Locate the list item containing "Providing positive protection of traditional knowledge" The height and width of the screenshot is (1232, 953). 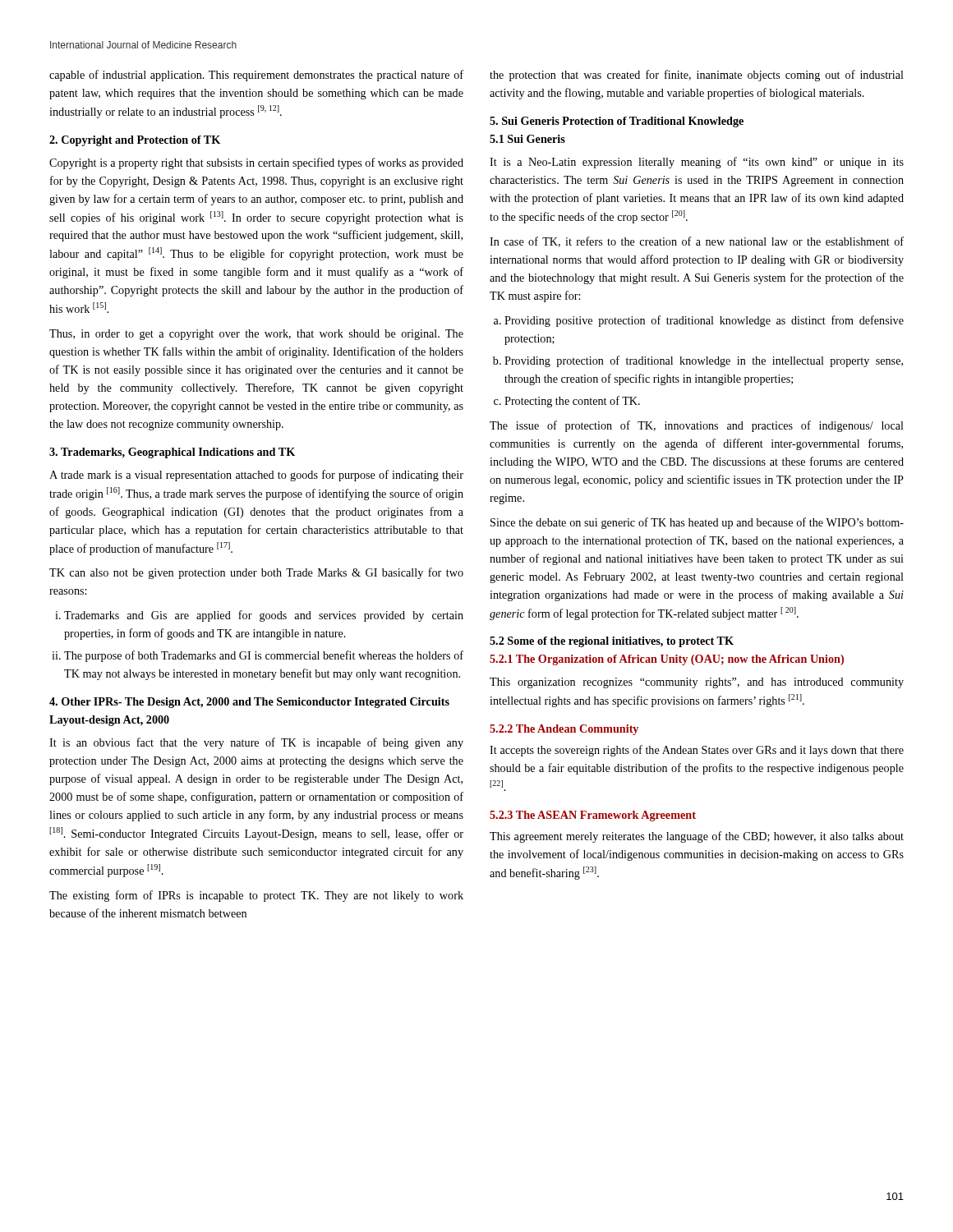point(704,360)
